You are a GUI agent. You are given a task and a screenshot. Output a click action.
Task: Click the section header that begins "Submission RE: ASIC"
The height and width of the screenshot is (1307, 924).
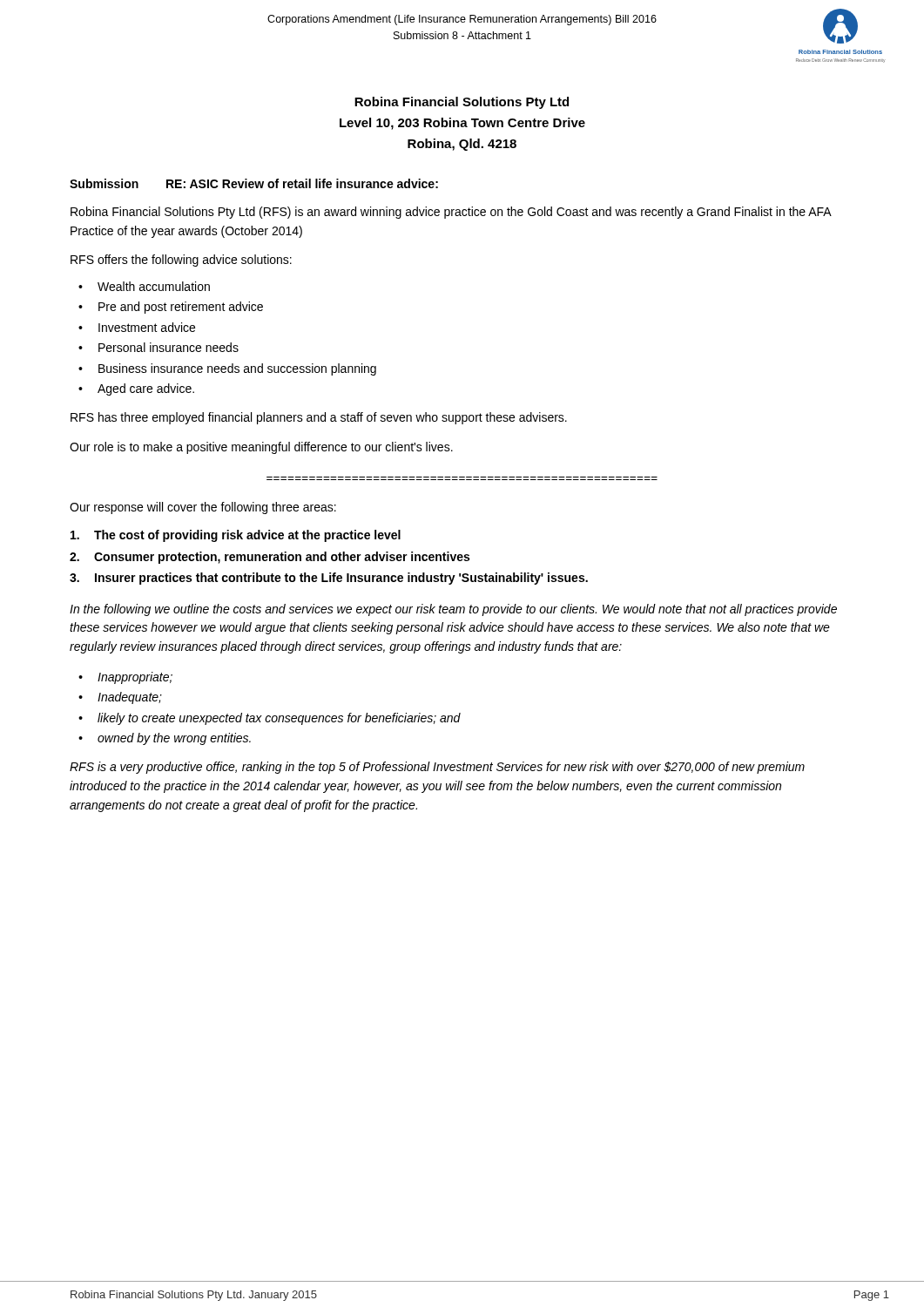[254, 184]
